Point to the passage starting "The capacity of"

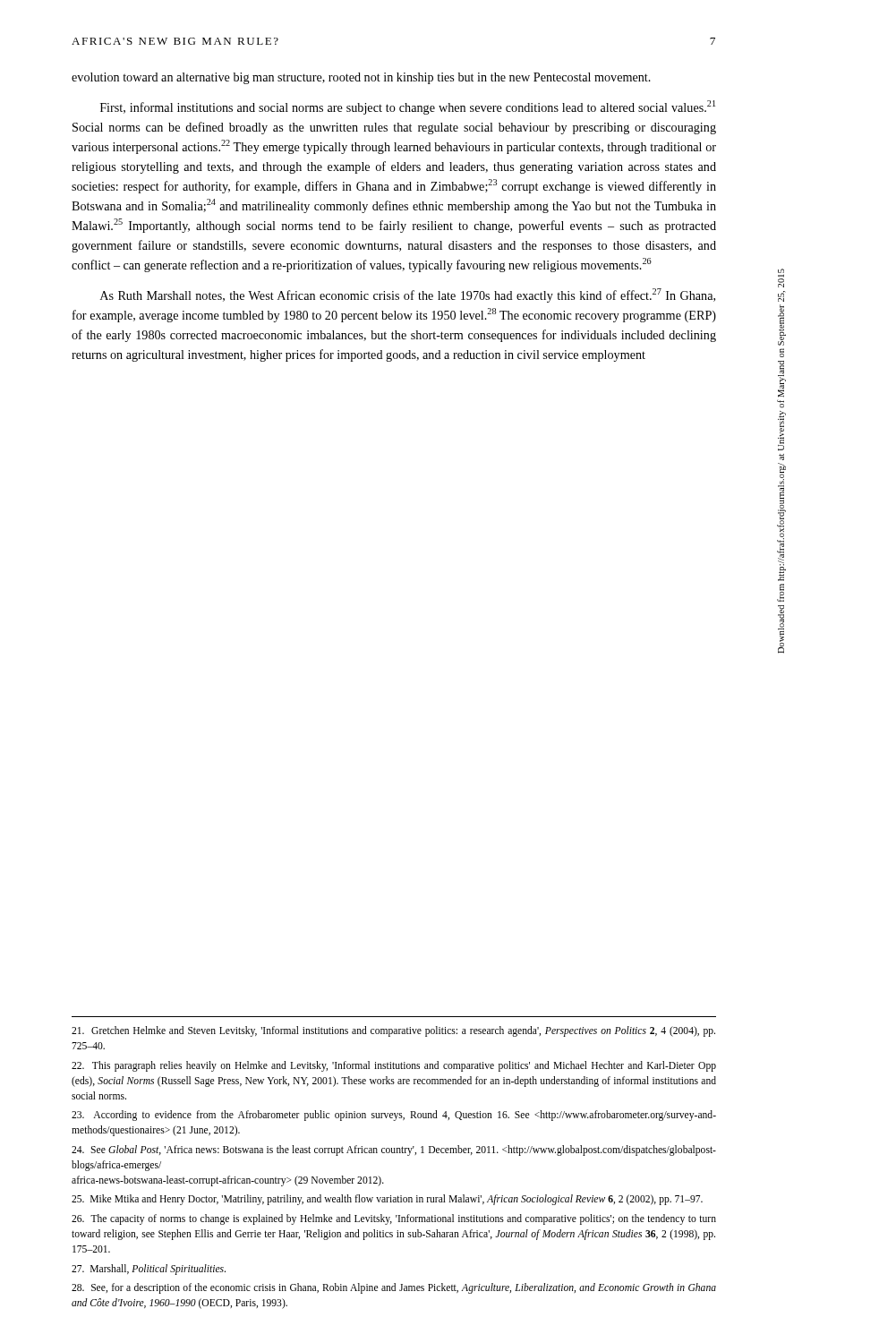[x=394, y=1234]
